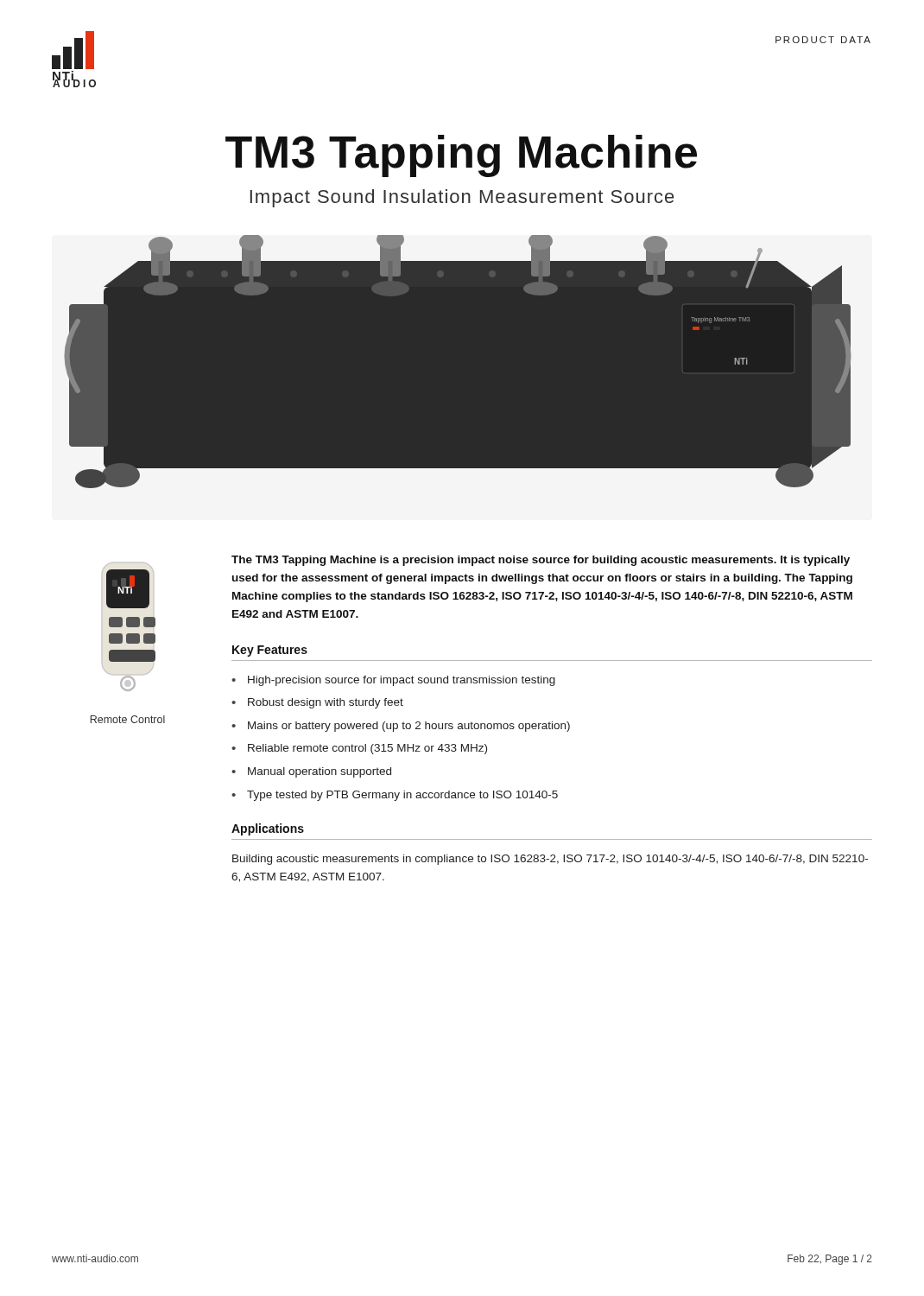
Task: Navigate to the text block starting "Remote Control"
Action: 127,720
